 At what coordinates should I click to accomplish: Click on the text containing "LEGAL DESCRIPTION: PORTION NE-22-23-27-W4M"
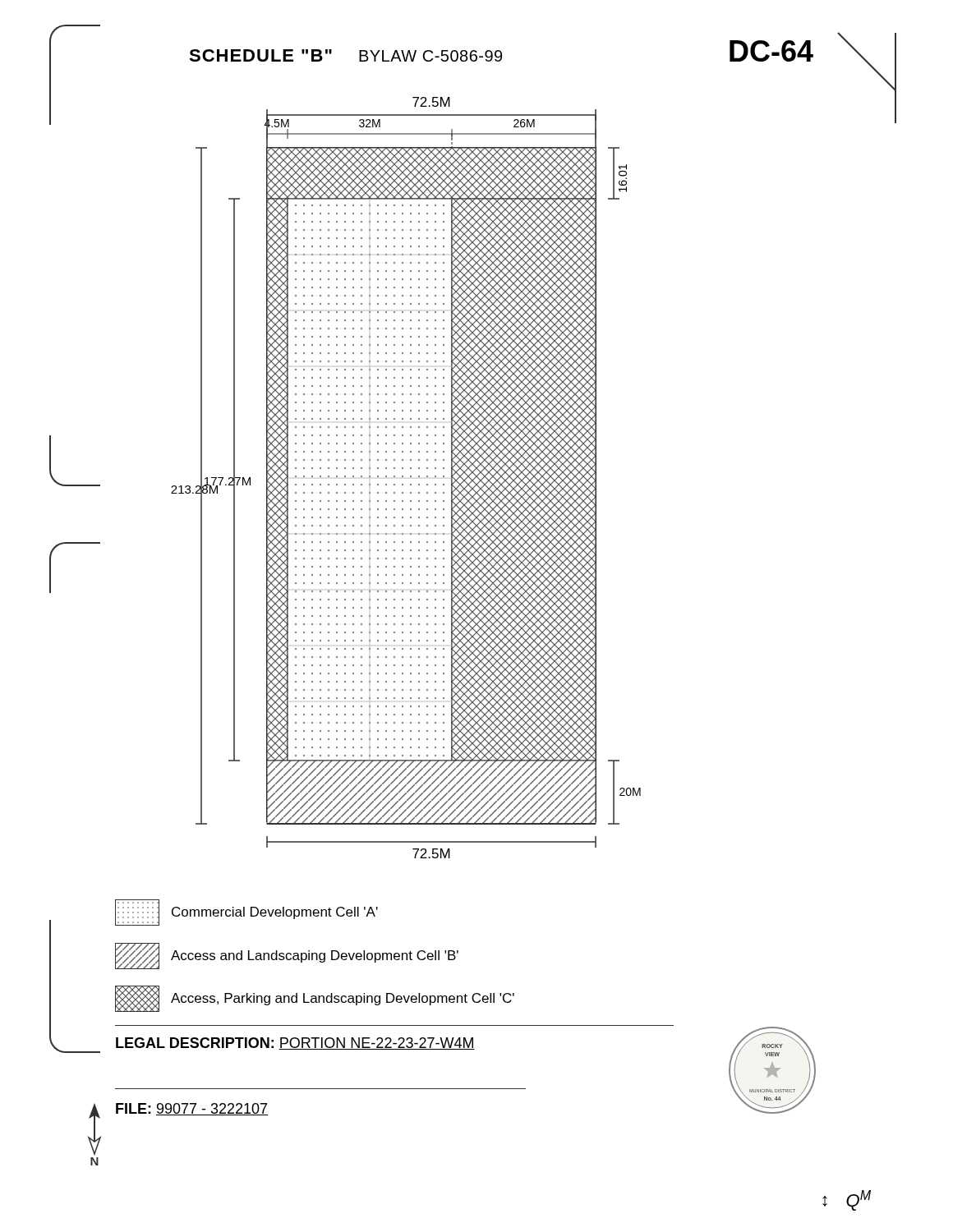[295, 1043]
